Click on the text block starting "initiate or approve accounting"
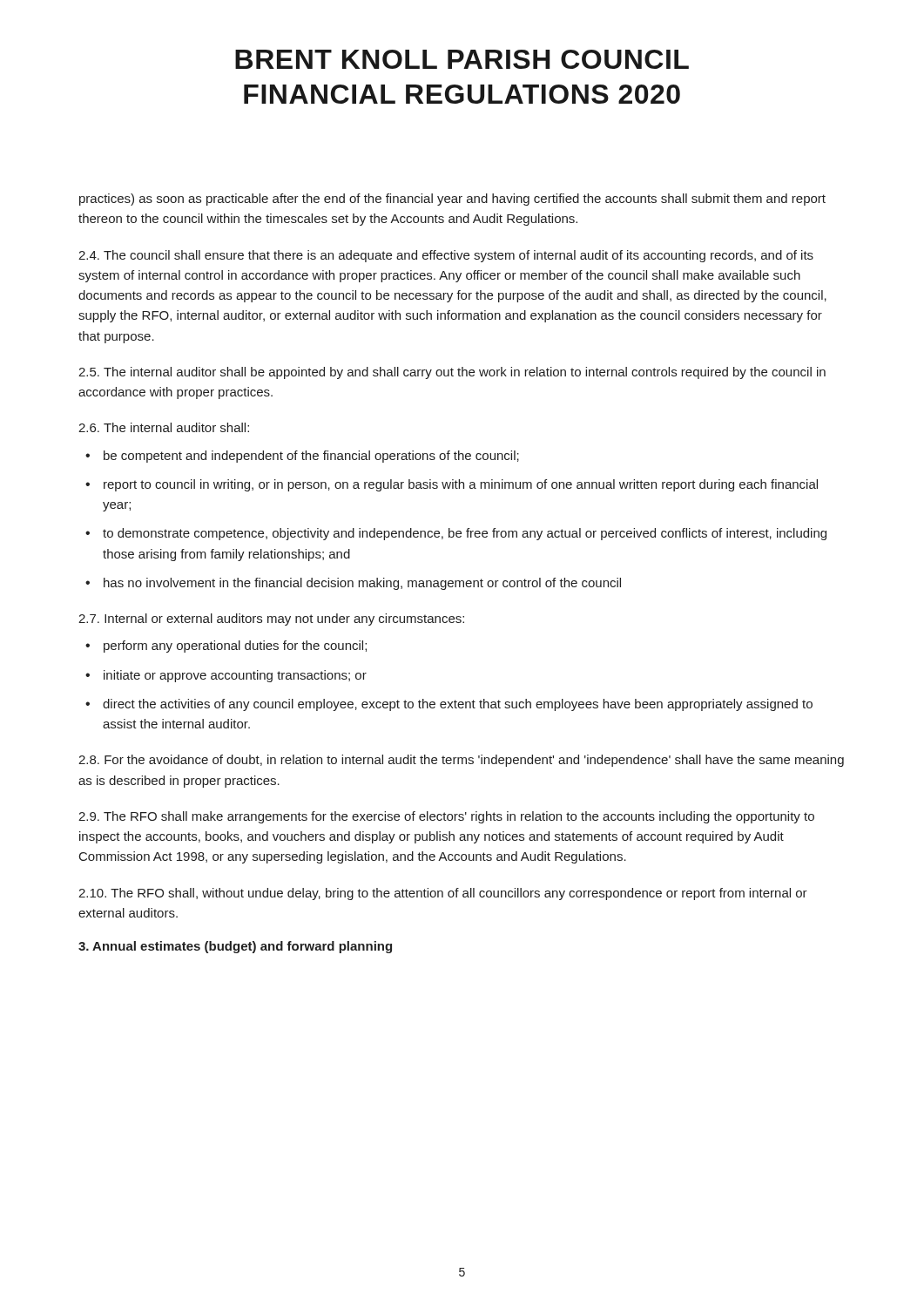Image resolution: width=924 pixels, height=1307 pixels. pyautogui.click(x=235, y=674)
